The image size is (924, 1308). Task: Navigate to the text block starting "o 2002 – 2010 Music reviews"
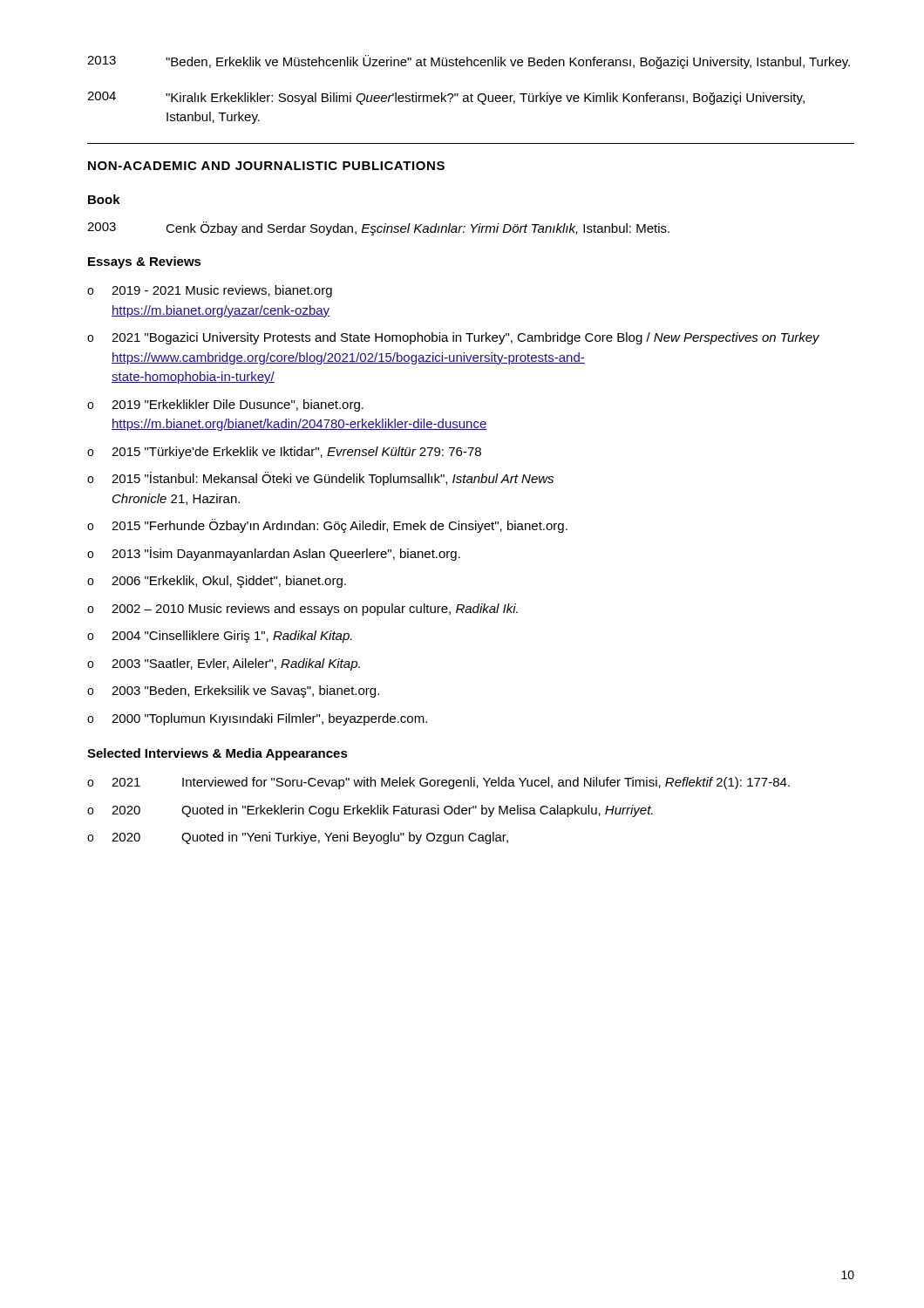click(x=471, y=608)
